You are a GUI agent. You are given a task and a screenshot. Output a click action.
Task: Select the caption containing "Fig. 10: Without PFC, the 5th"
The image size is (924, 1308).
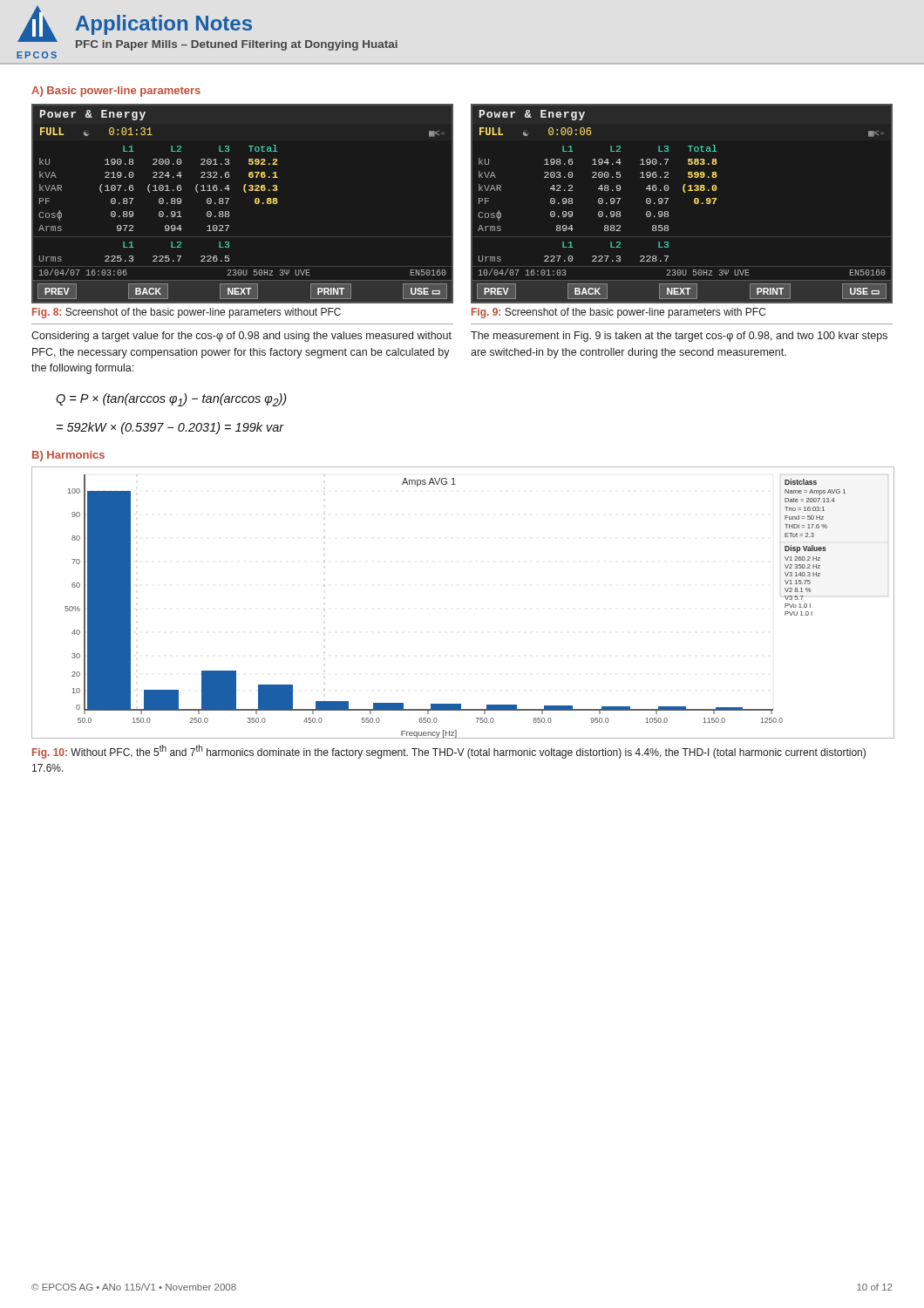point(449,759)
